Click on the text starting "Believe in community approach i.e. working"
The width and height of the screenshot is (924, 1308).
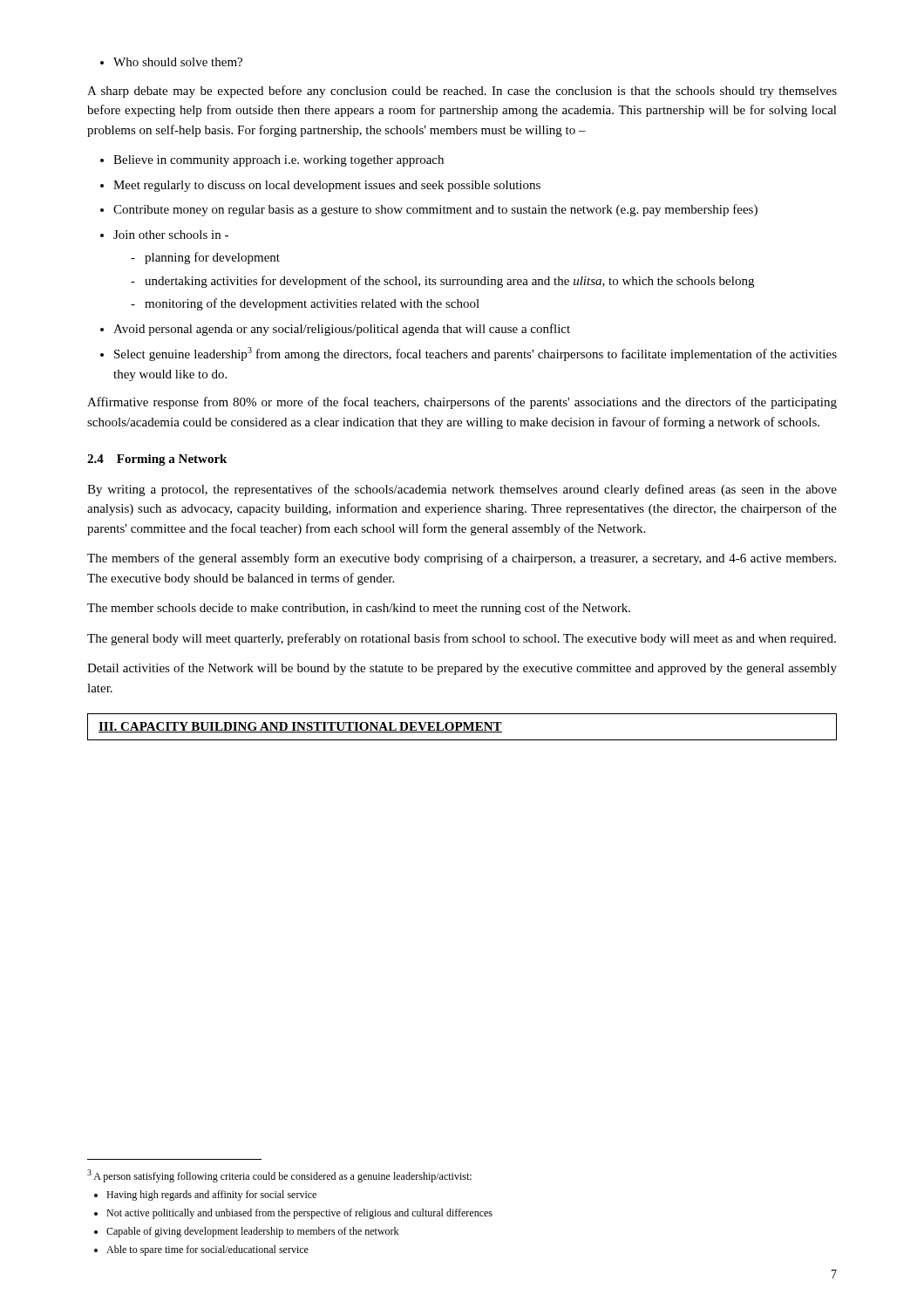pos(279,161)
